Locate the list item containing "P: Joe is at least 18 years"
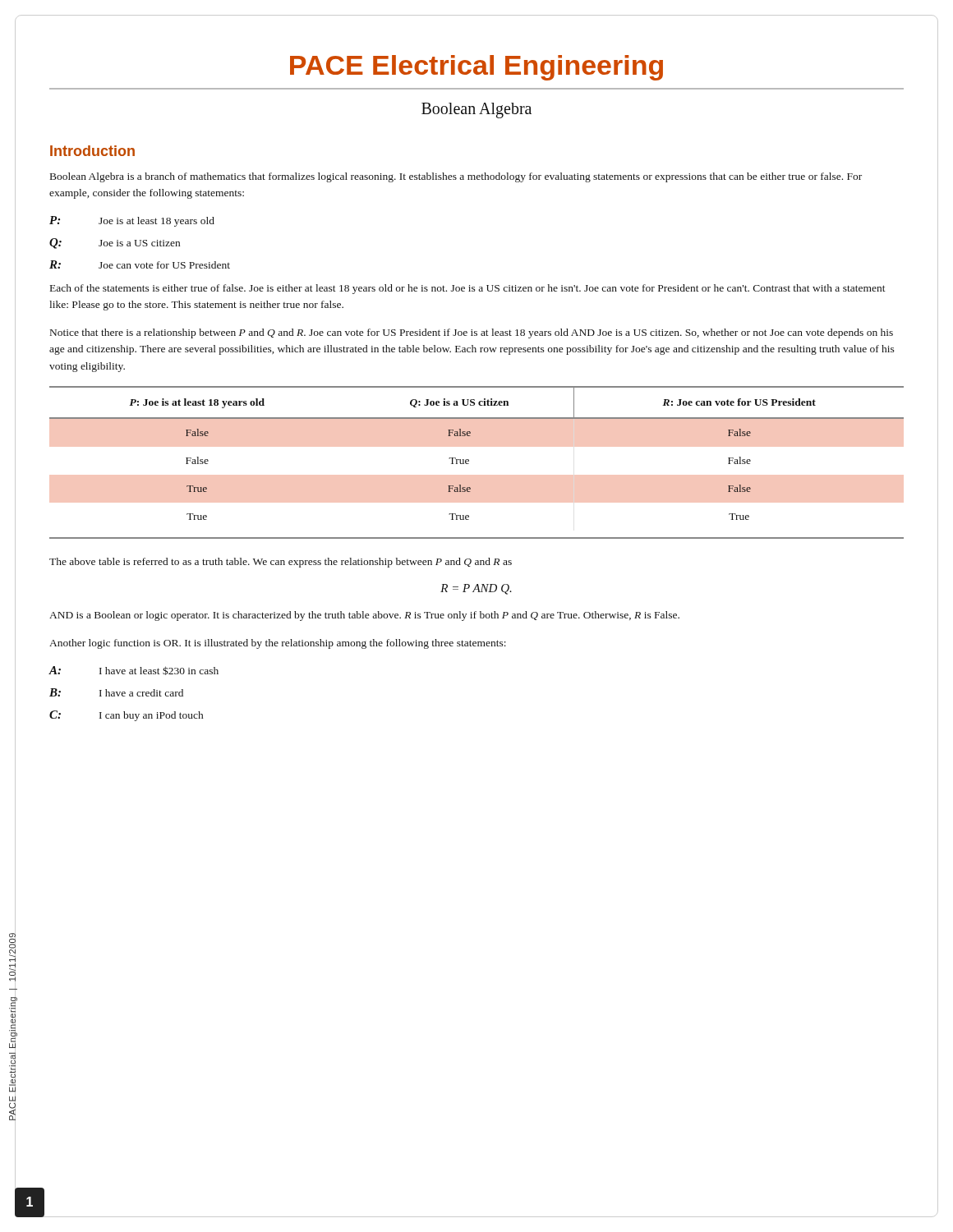 [132, 221]
